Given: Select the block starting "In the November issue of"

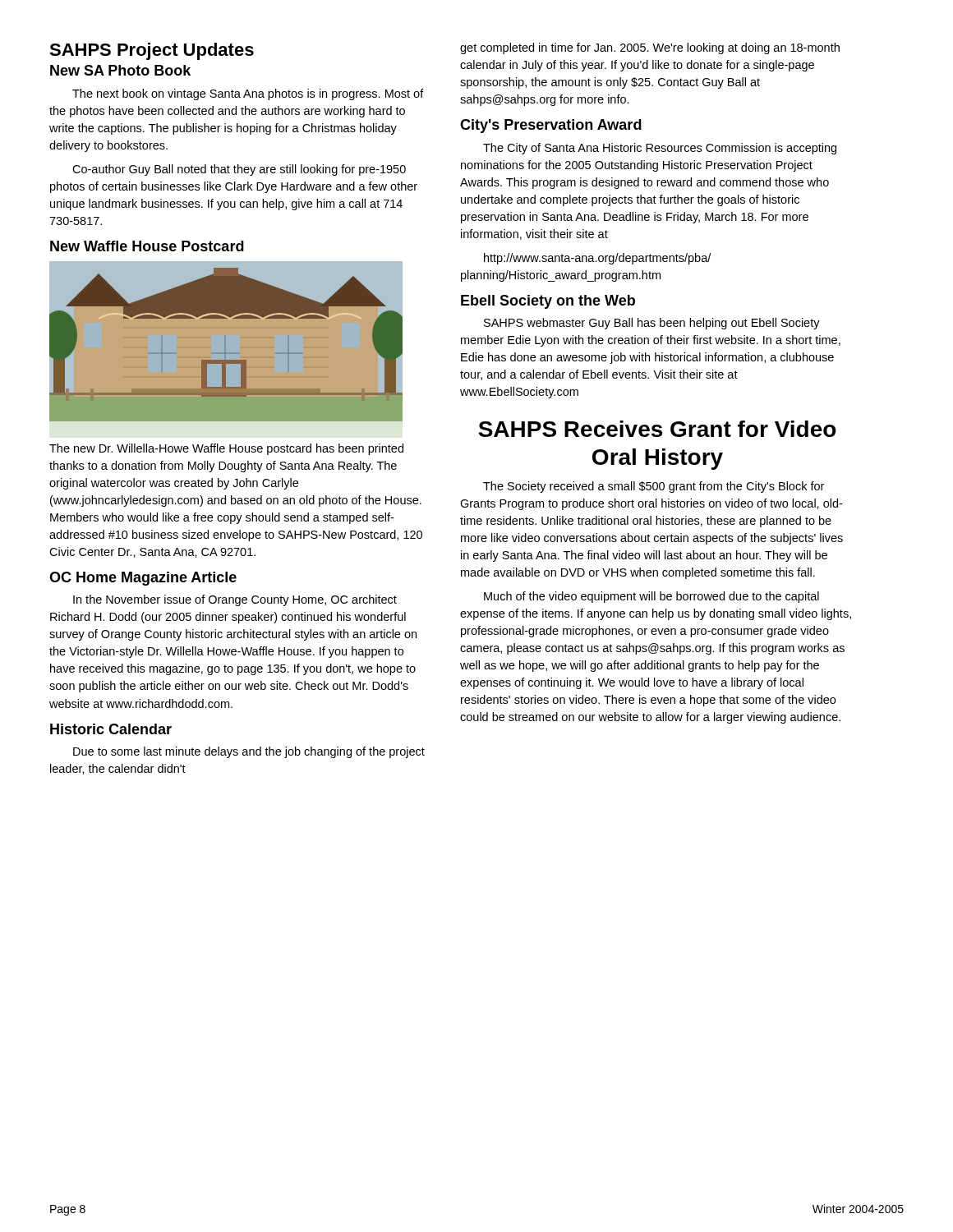Looking at the screenshot, I should (x=238, y=652).
